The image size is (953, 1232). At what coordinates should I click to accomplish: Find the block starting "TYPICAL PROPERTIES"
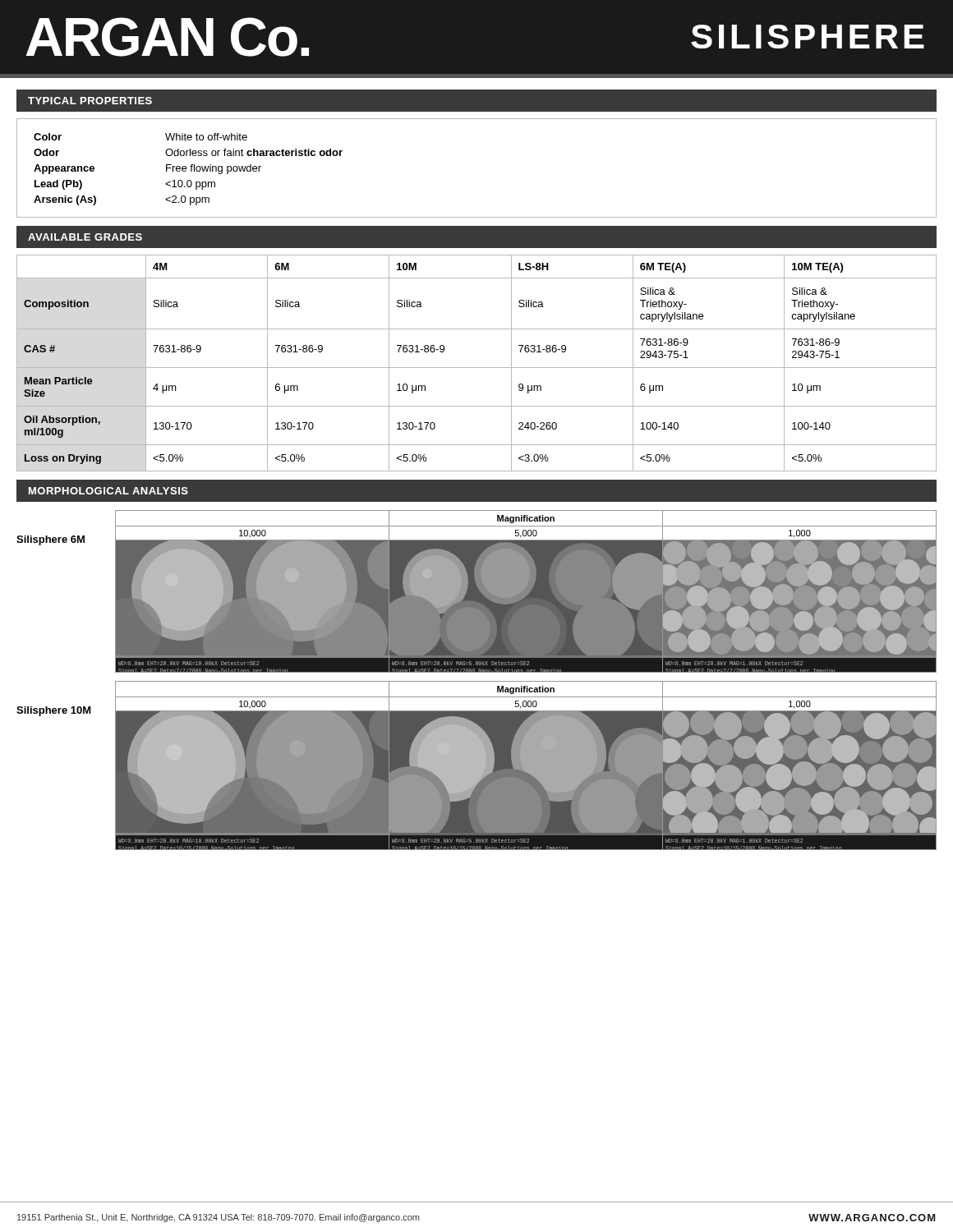[90, 101]
